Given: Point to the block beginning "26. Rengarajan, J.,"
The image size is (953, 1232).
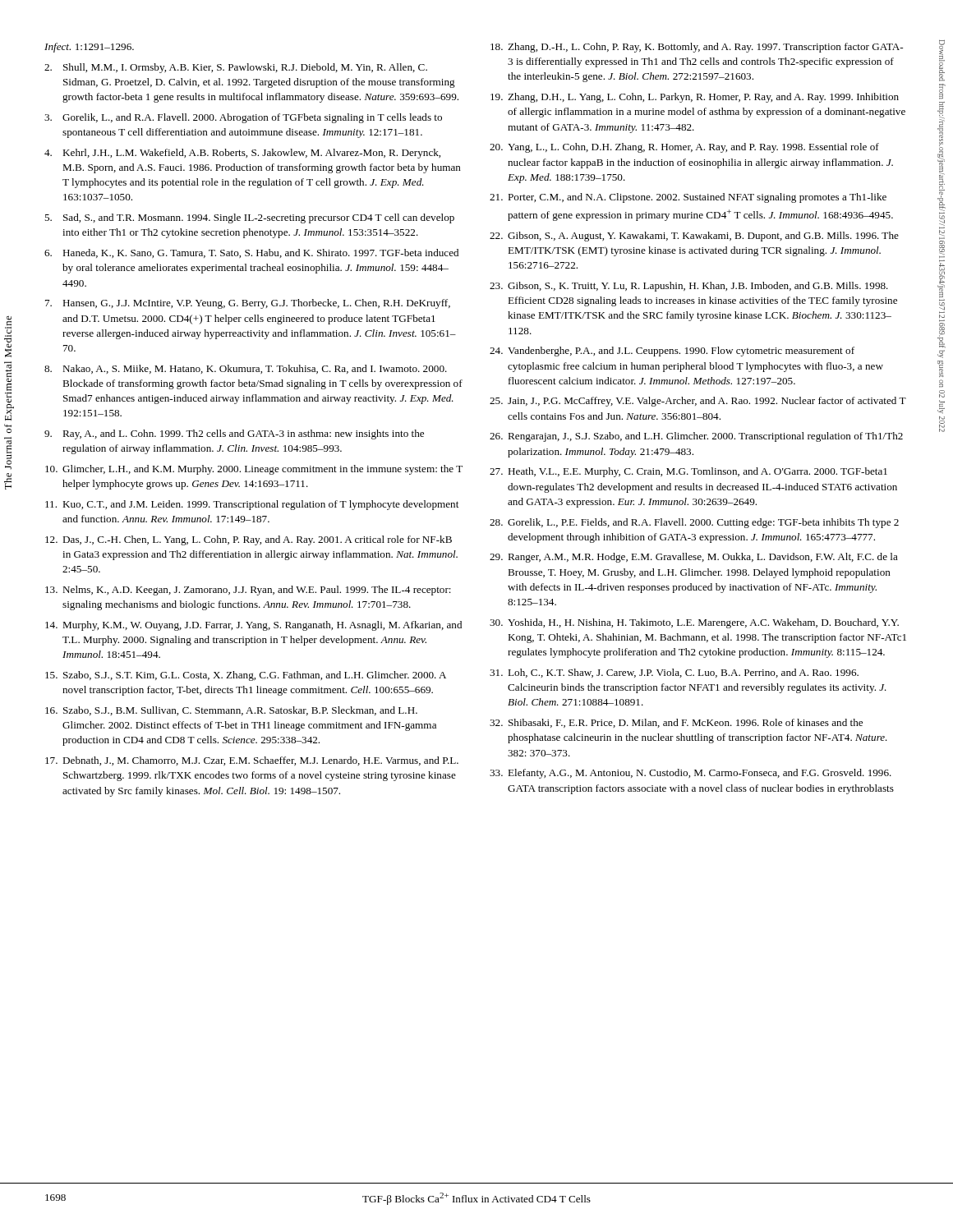Looking at the screenshot, I should (699, 444).
